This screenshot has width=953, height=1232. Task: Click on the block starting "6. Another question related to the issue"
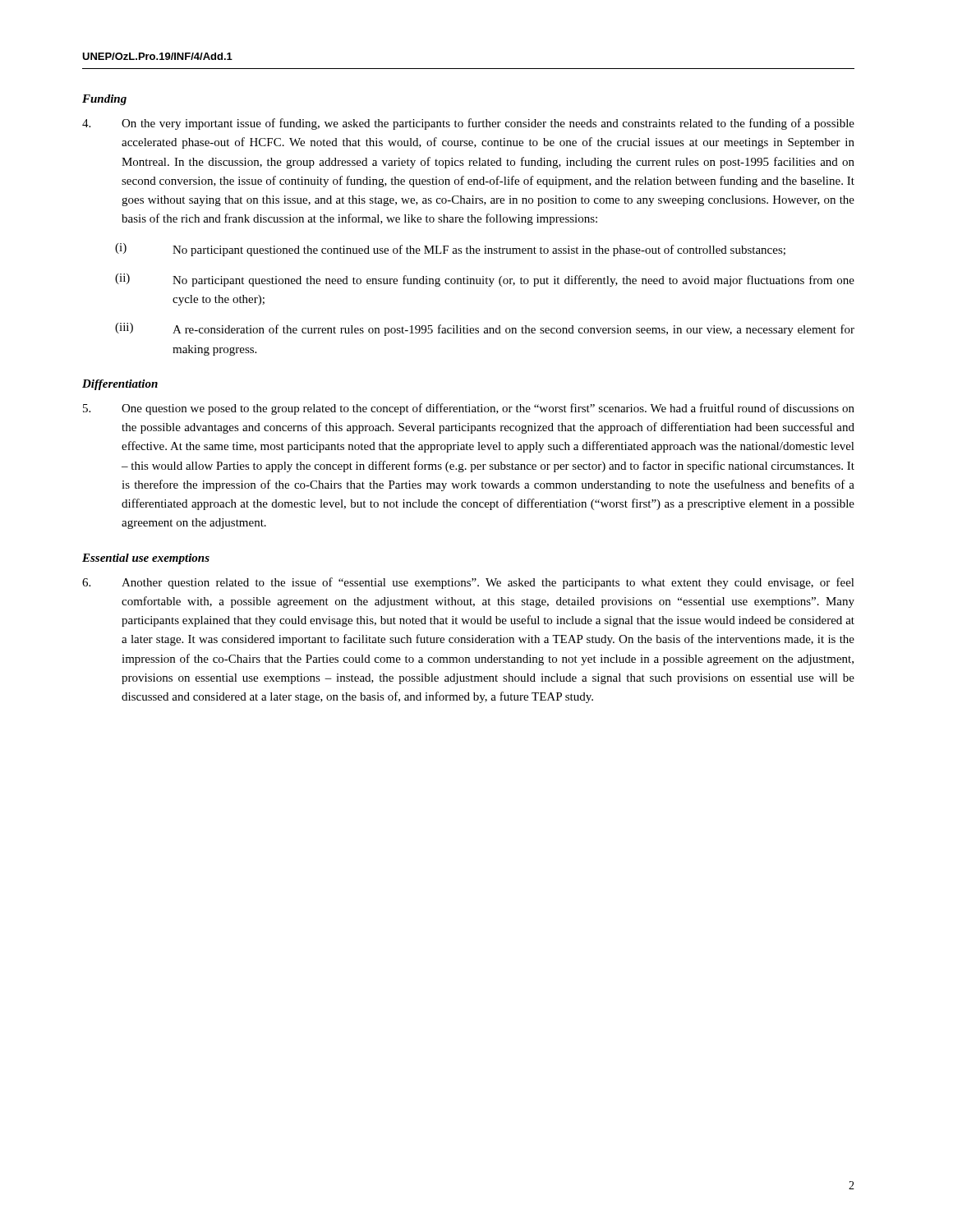tap(468, 640)
